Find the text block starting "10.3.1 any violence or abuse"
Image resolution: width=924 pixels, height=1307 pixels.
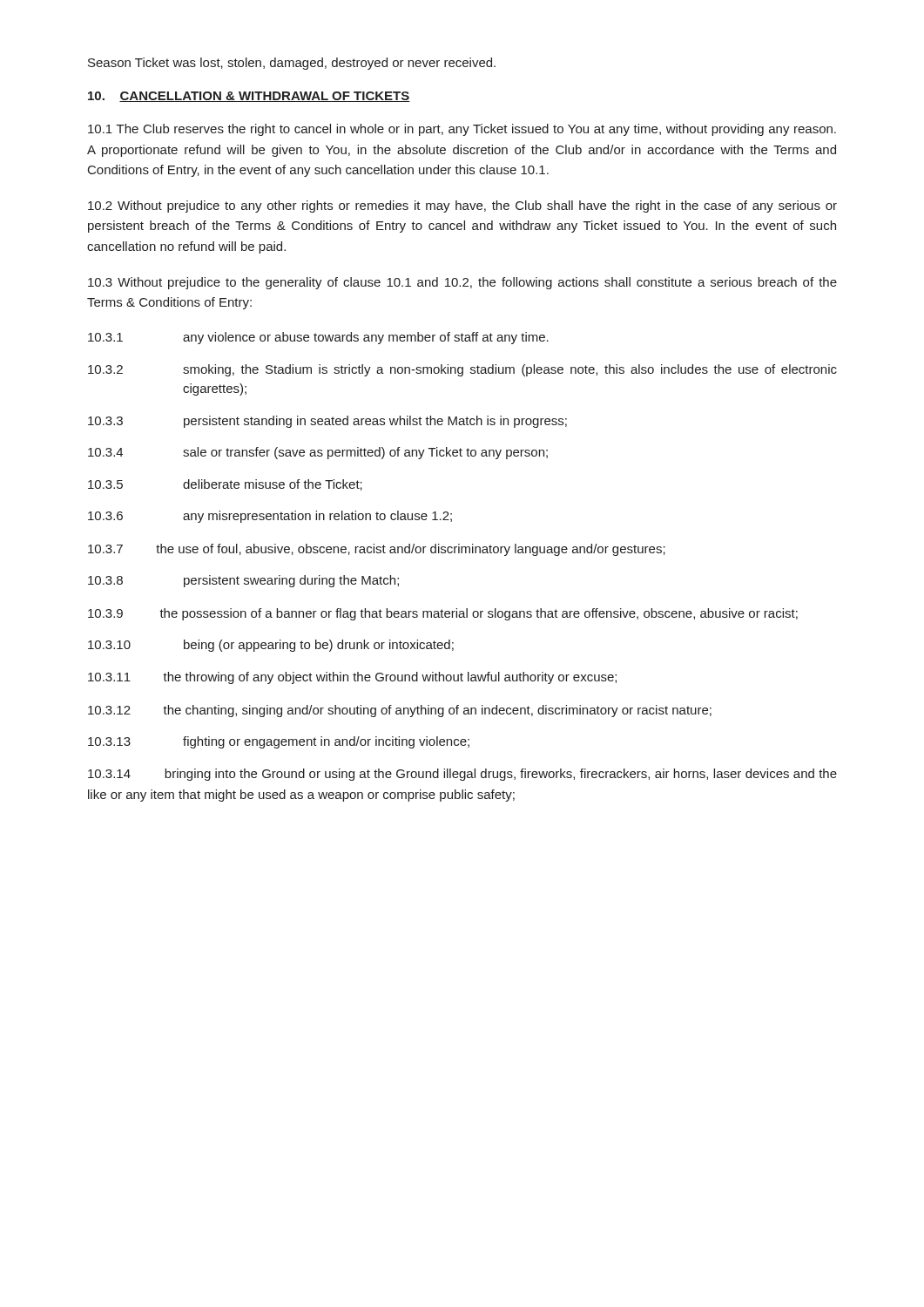(462, 338)
